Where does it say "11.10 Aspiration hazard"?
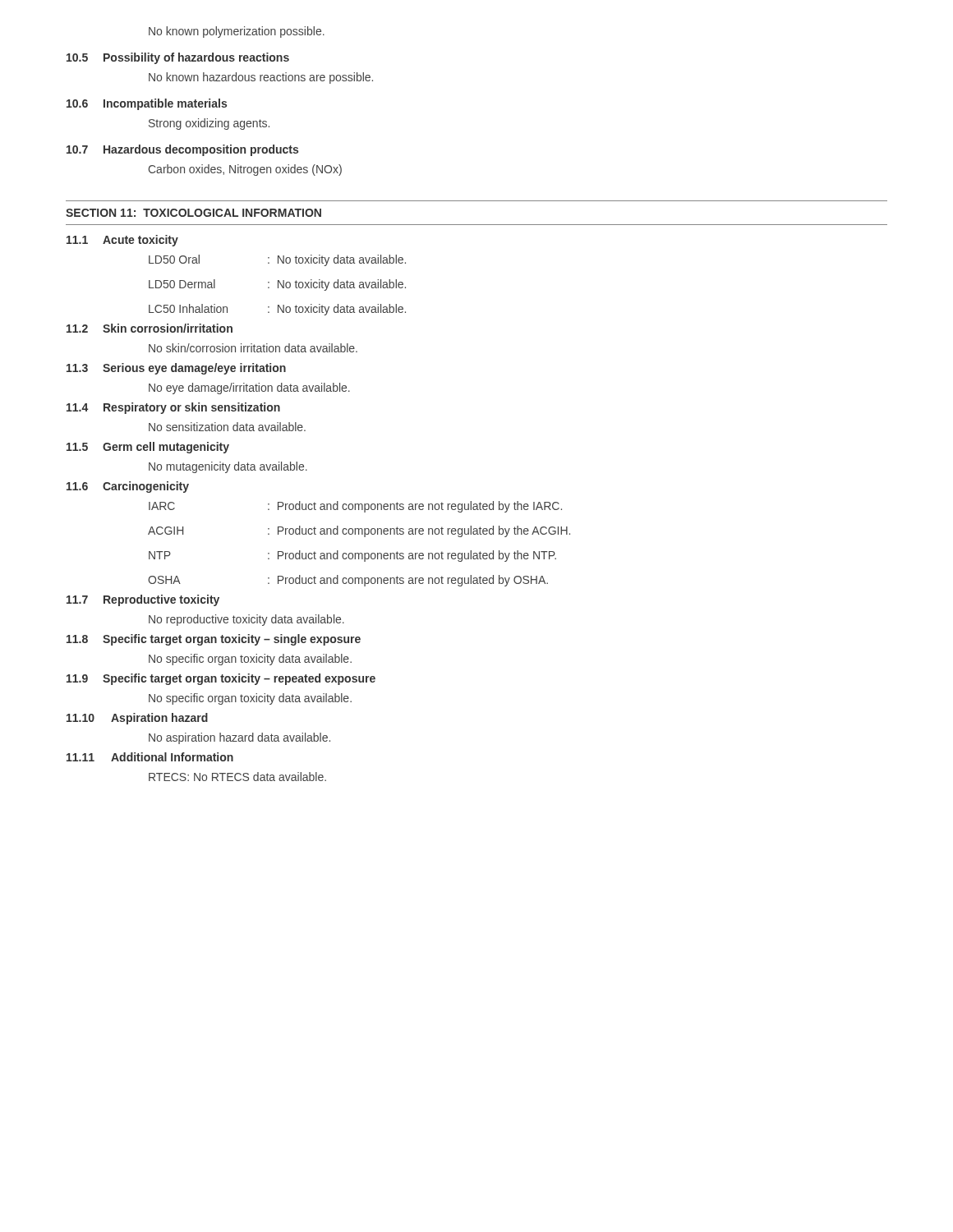This screenshot has width=953, height=1232. (137, 718)
